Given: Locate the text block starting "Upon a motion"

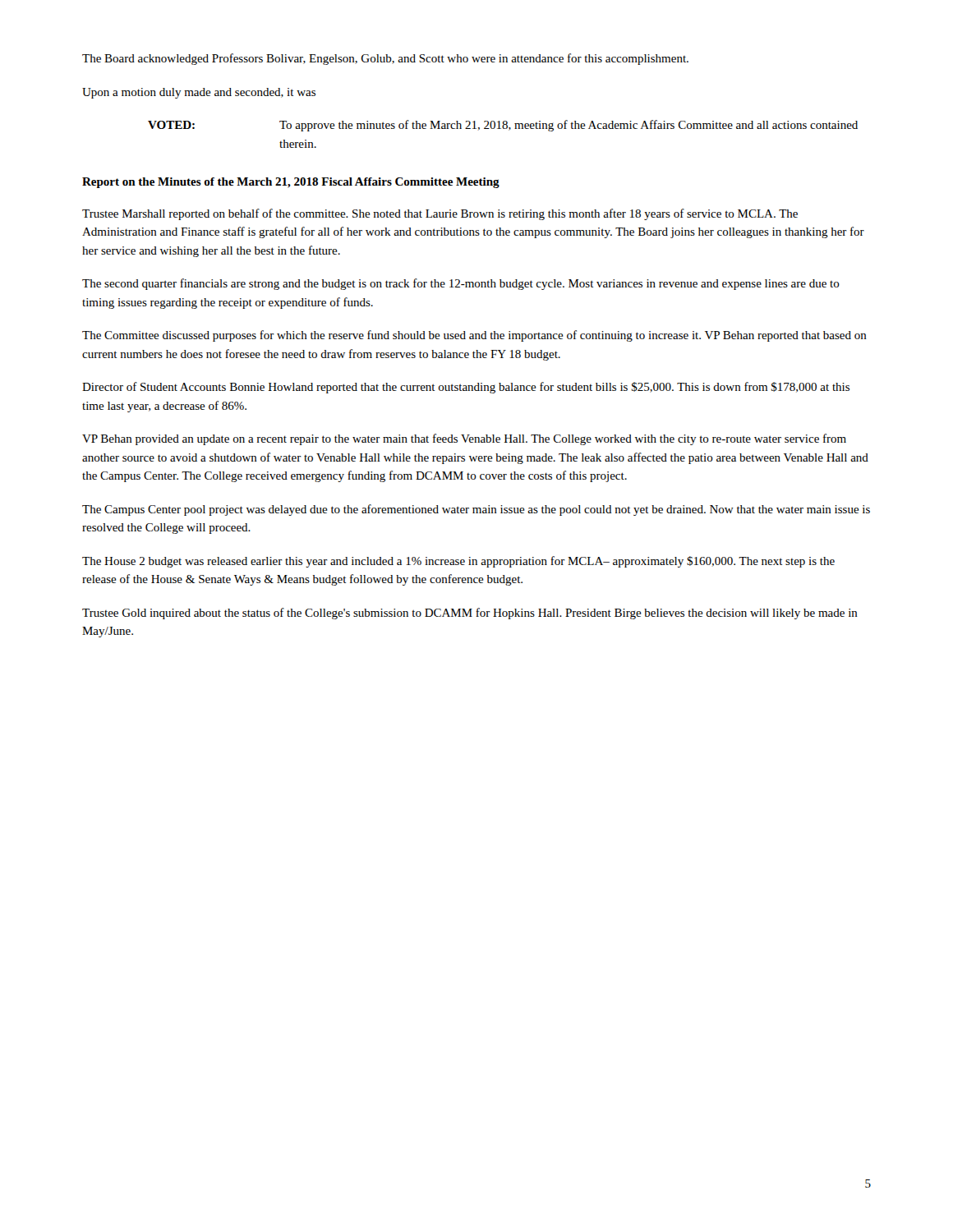Looking at the screenshot, I should click(x=199, y=92).
